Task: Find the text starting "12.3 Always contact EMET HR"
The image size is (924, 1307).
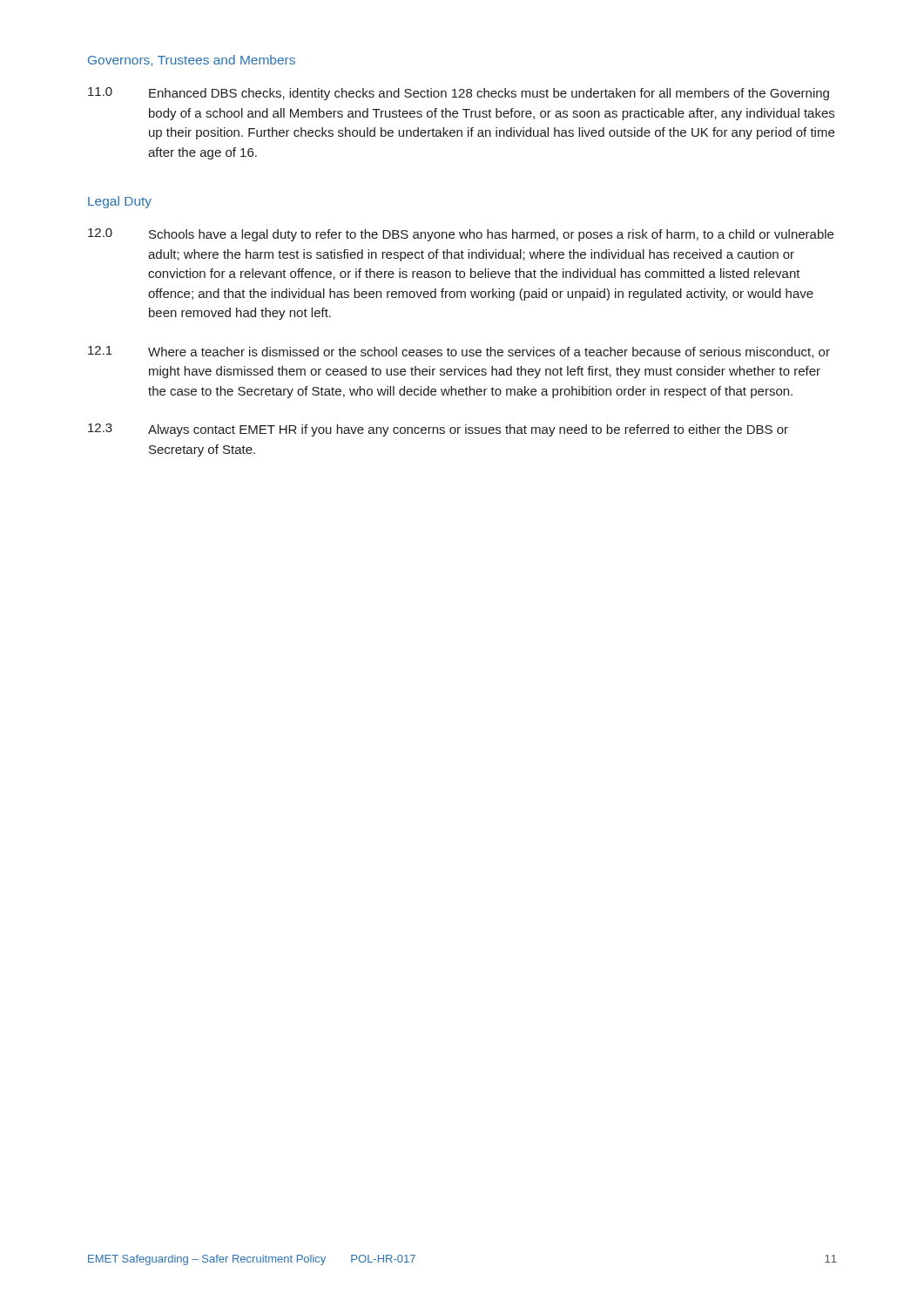Action: (462, 440)
